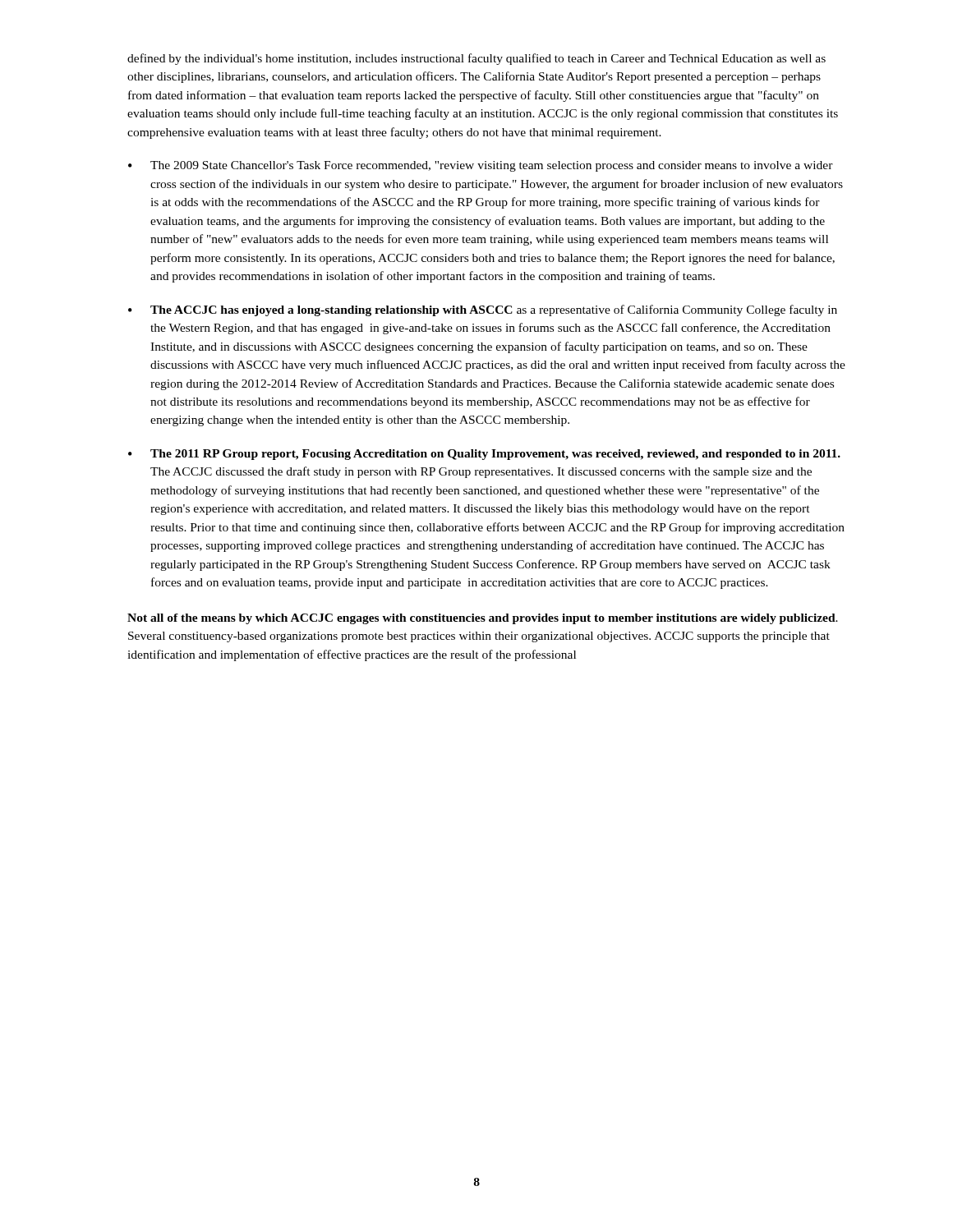
Task: Click on the text block with the text "Not all of the"
Action: (x=483, y=635)
